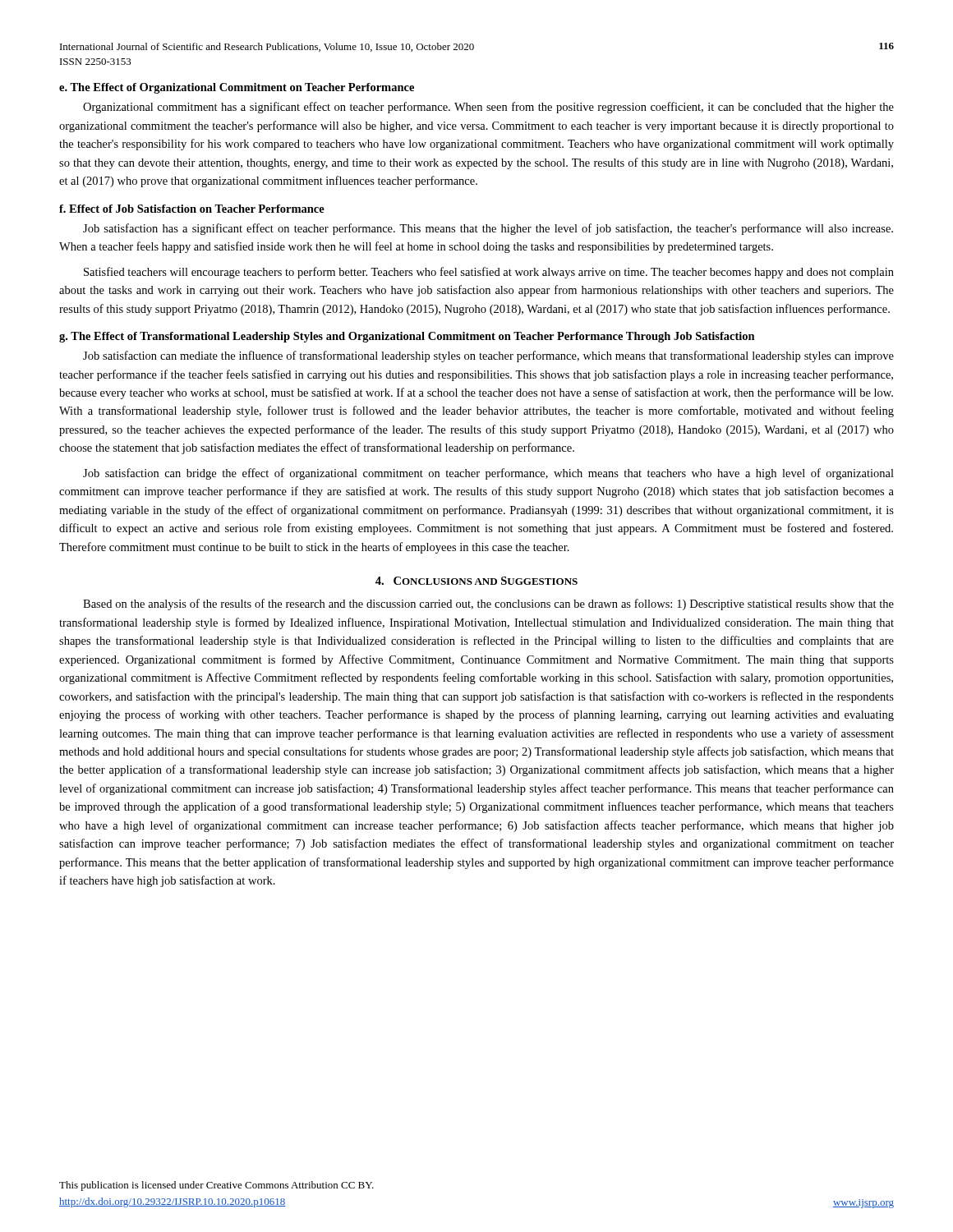
Task: Navigate to the text starting "Job satisfaction can bridge the effect of organizational"
Action: coord(476,510)
